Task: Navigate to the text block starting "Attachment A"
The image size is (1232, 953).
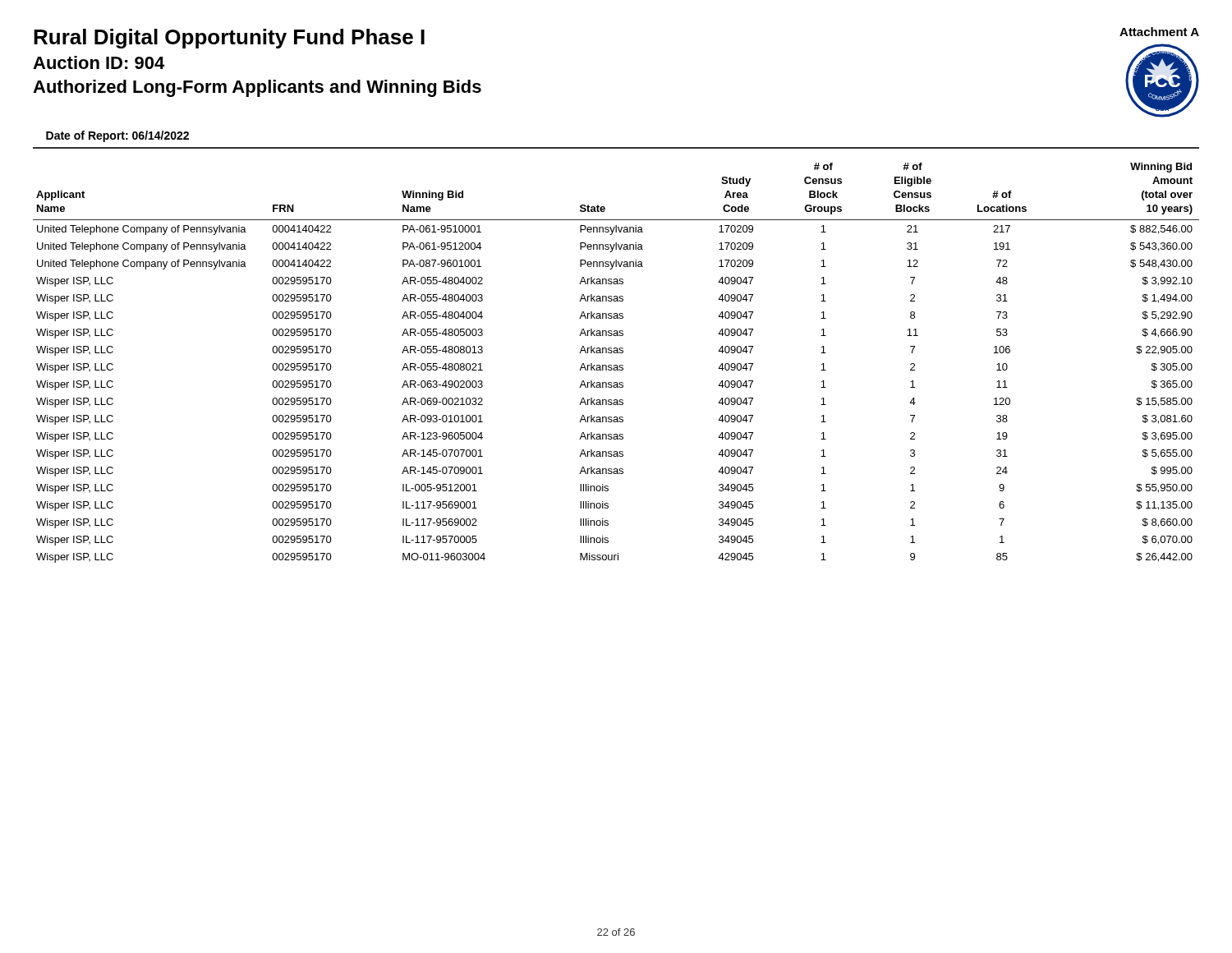Action: 1159,32
